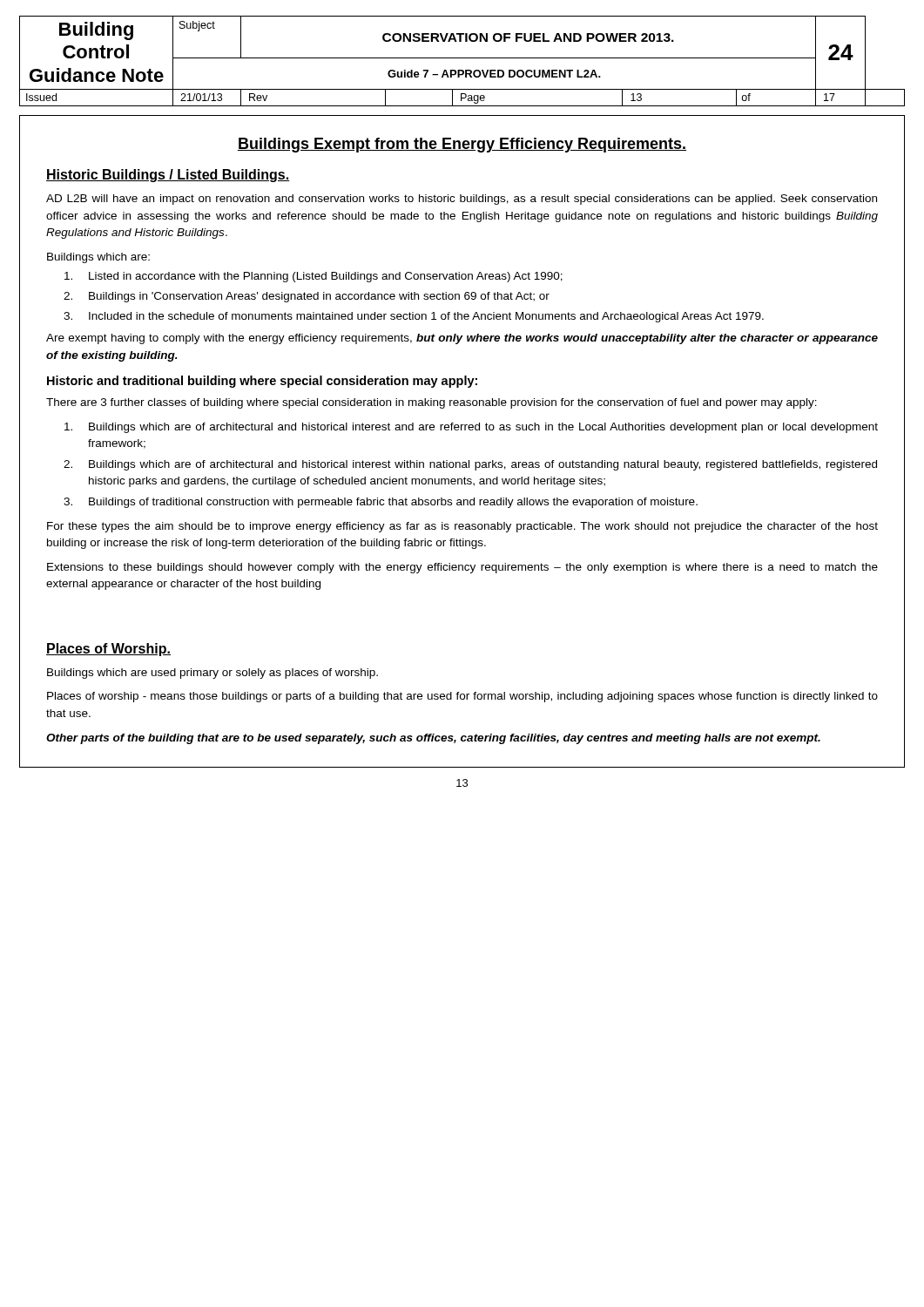Find the block on this page that starts "3. Included in the"

click(x=471, y=316)
